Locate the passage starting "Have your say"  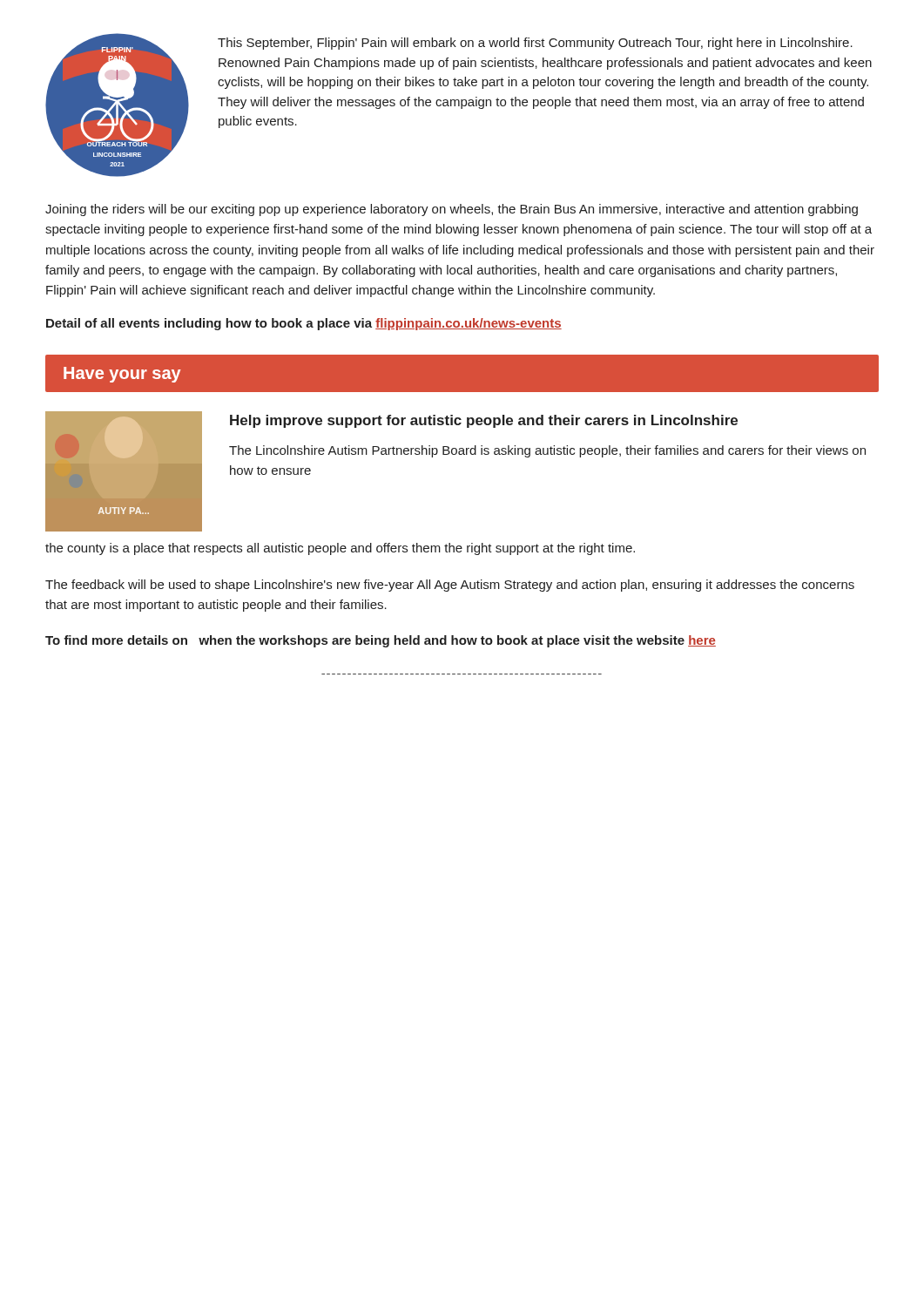(122, 373)
